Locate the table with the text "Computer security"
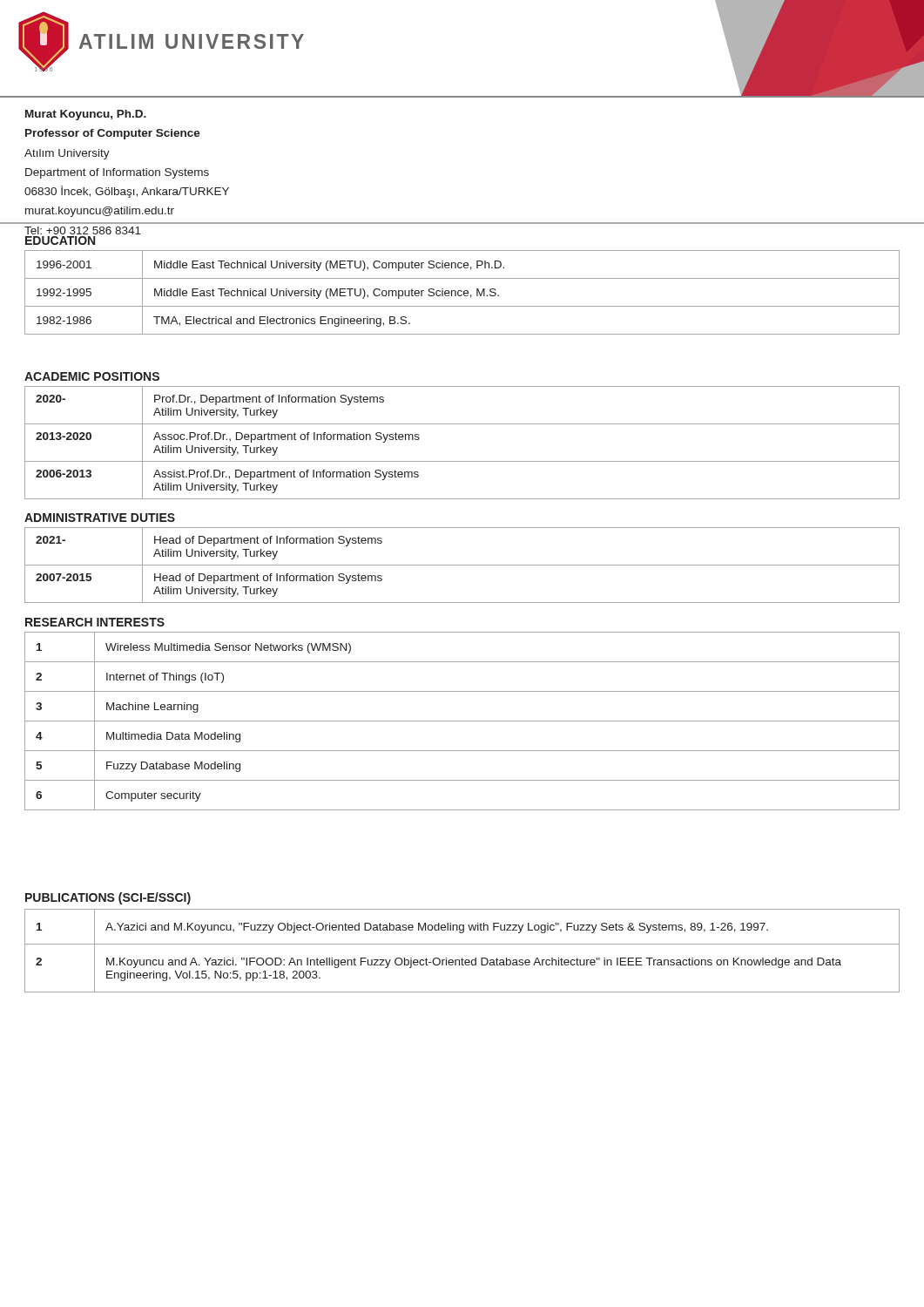 [462, 721]
